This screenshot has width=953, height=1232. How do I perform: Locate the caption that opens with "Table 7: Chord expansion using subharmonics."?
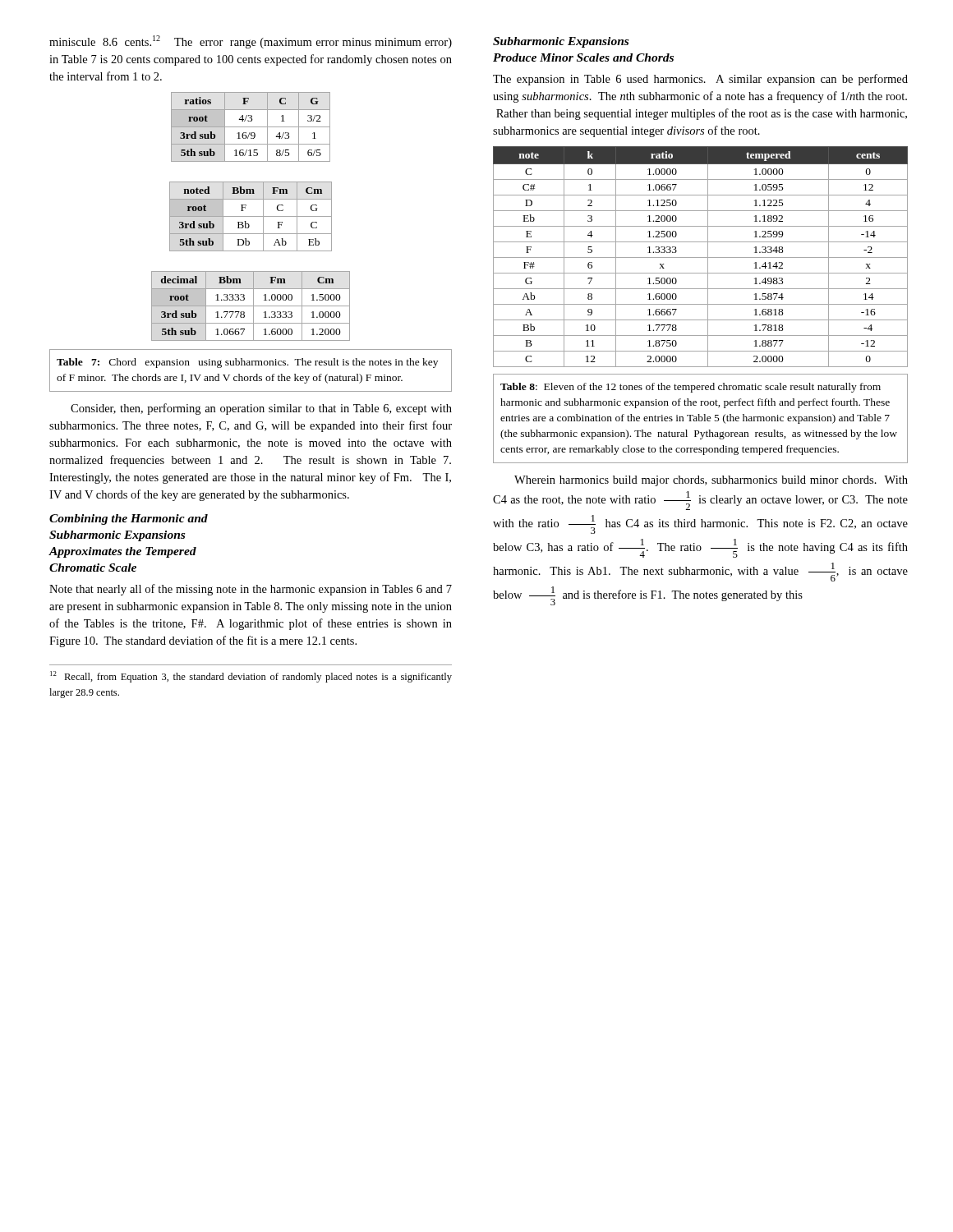(x=251, y=370)
